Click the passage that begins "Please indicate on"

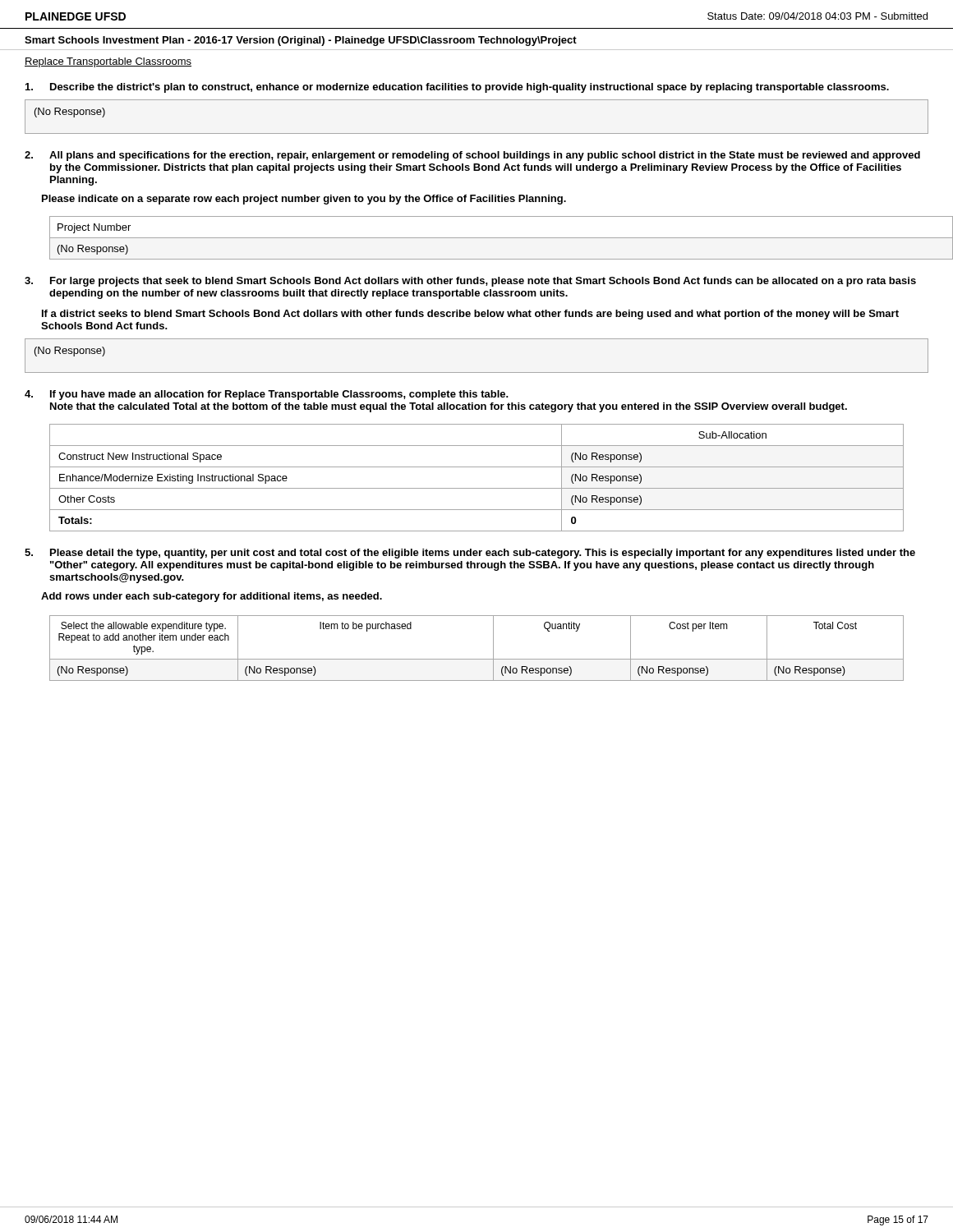pyautogui.click(x=304, y=198)
